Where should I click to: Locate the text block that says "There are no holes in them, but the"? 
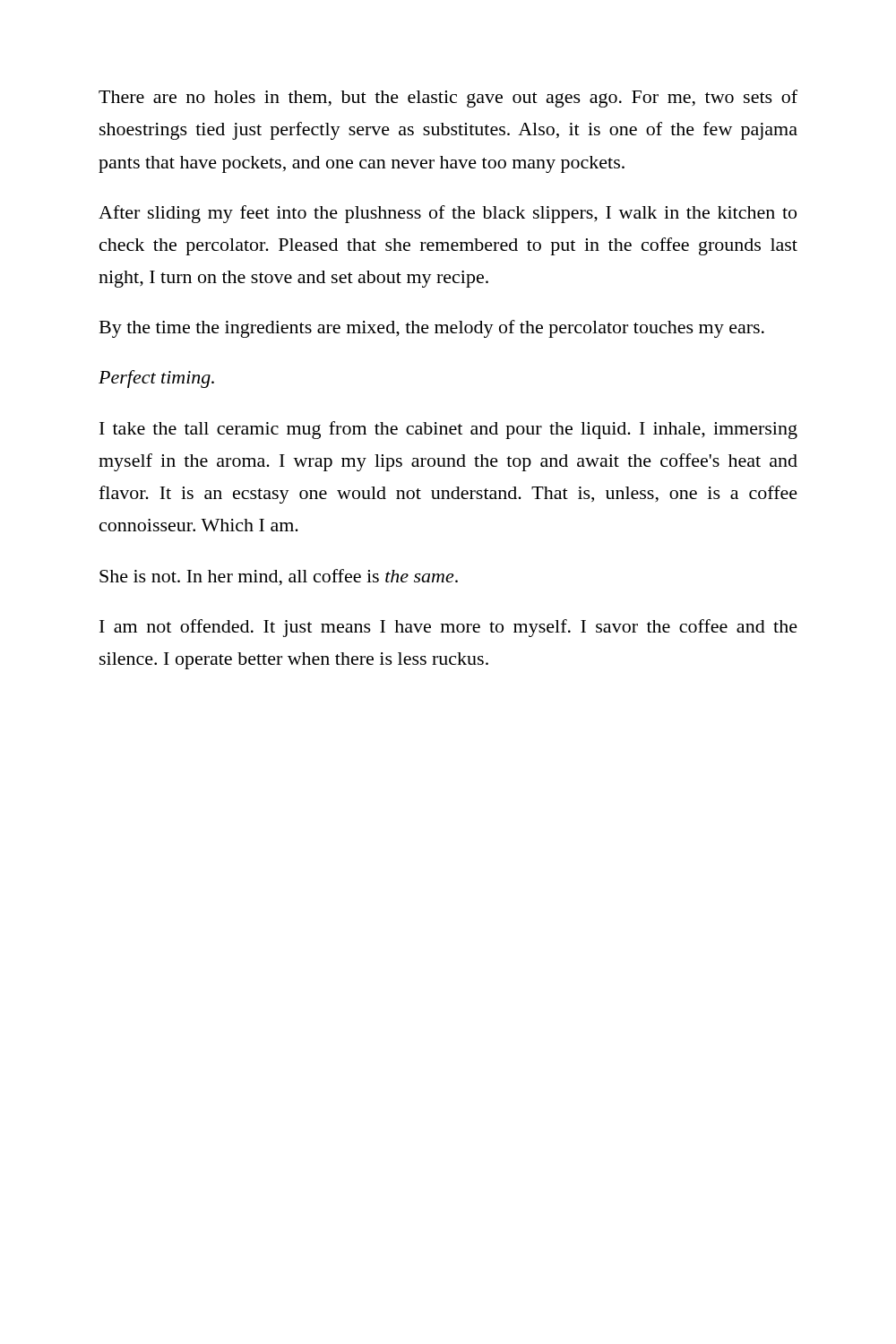point(448,99)
